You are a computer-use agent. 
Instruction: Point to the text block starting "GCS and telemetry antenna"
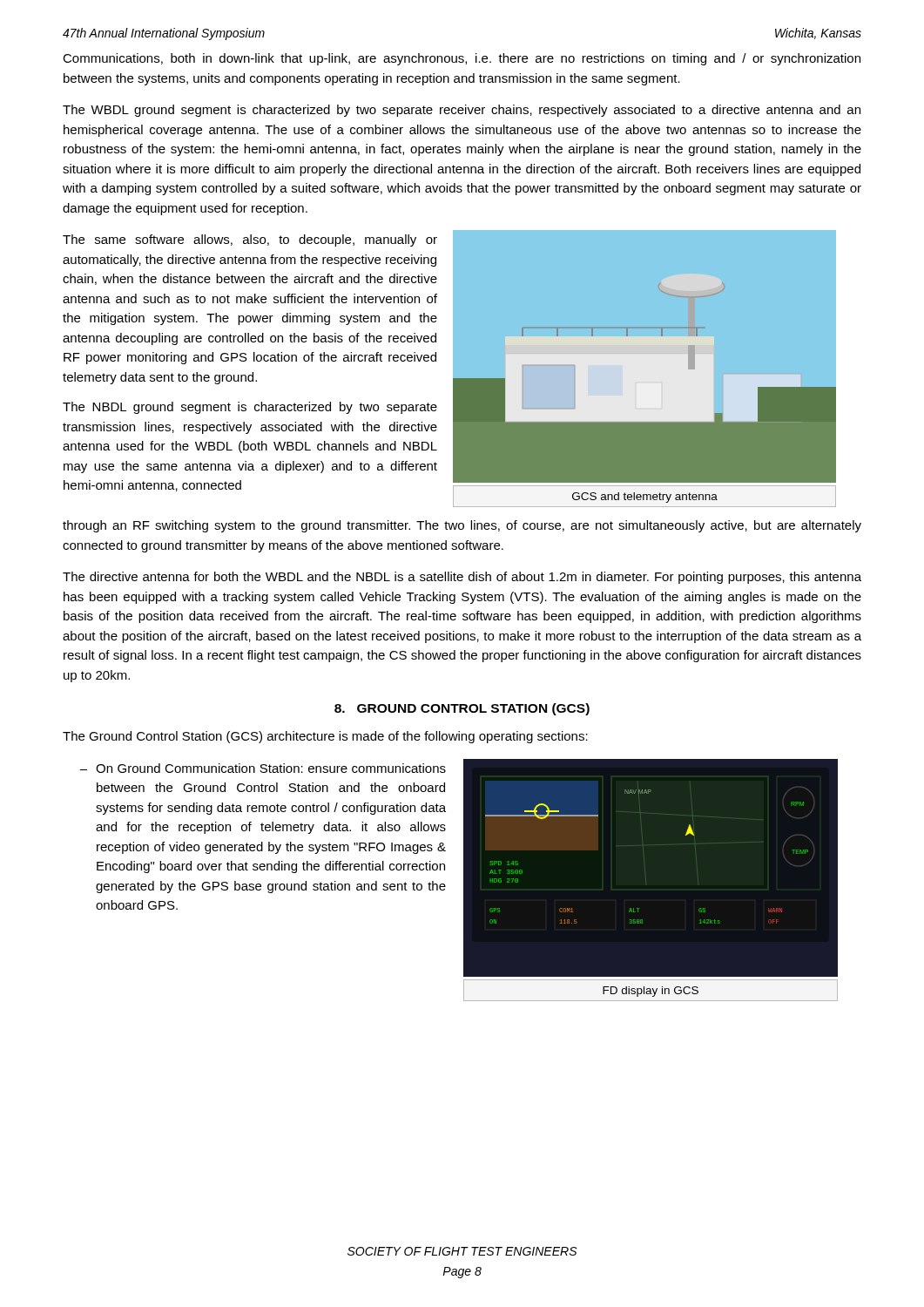[x=644, y=496]
